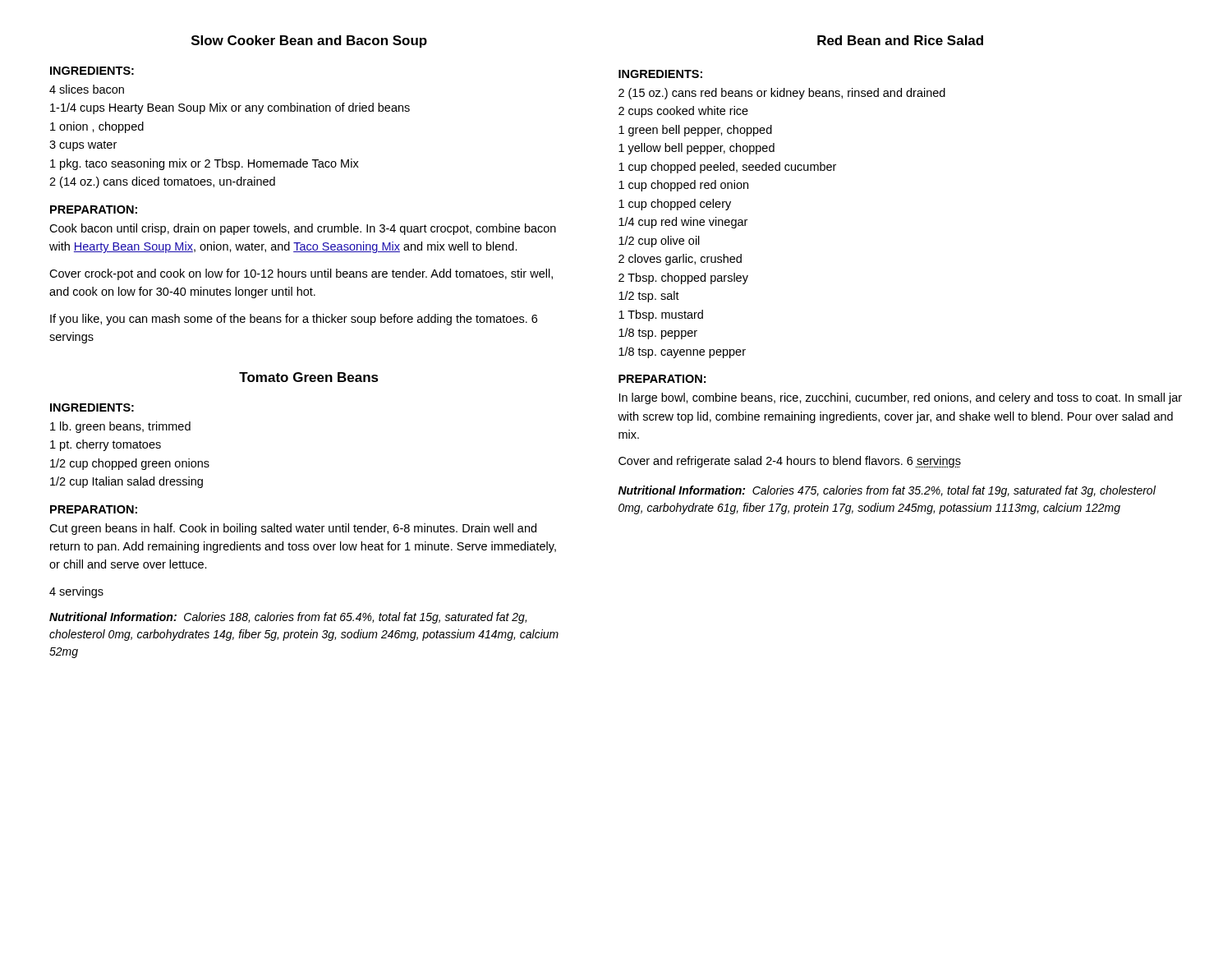The height and width of the screenshot is (953, 1232).
Task: Select the element starting "4 servings"
Action: coord(76,591)
